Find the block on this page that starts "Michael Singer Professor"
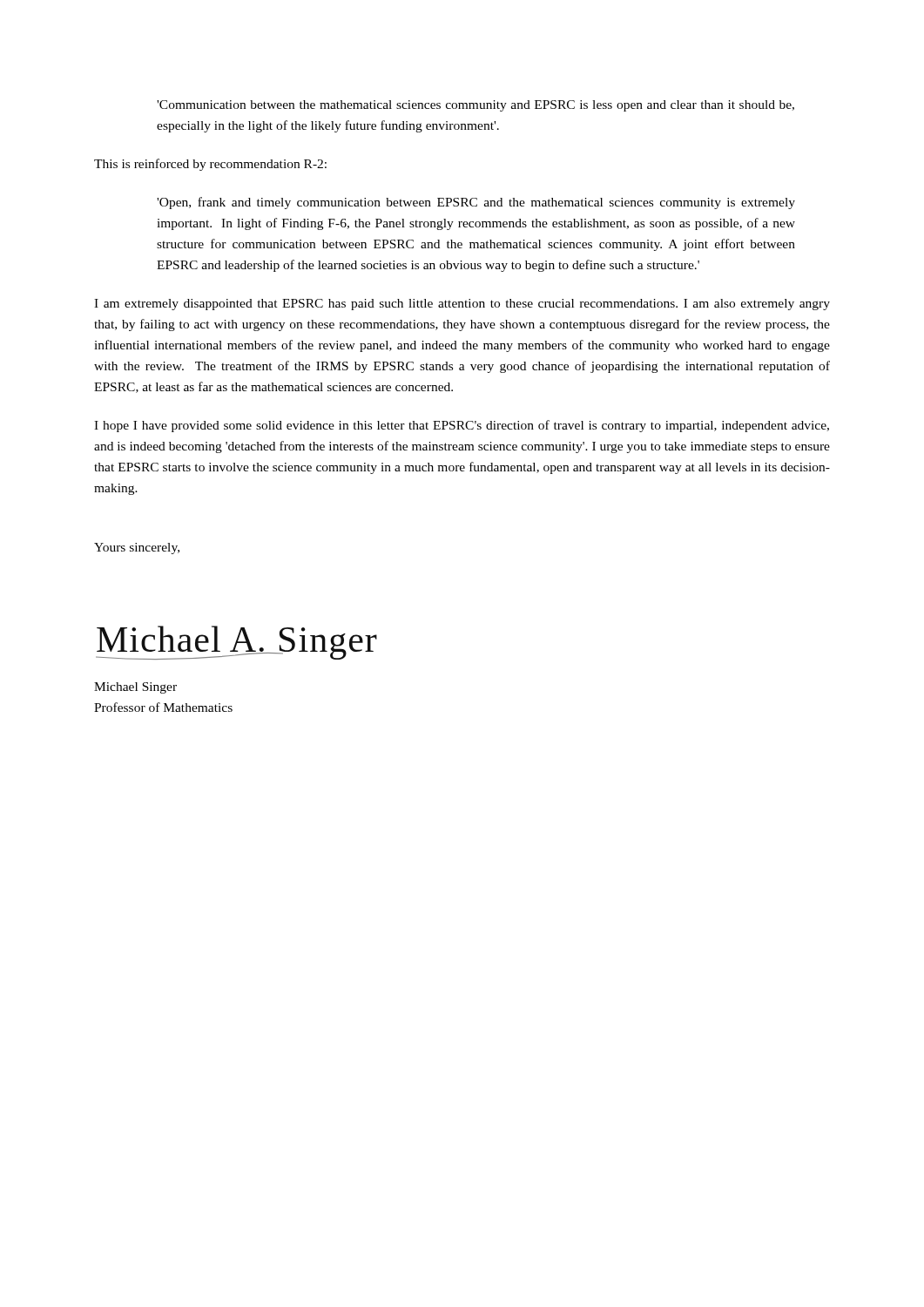Image resolution: width=924 pixels, height=1307 pixels. (163, 697)
